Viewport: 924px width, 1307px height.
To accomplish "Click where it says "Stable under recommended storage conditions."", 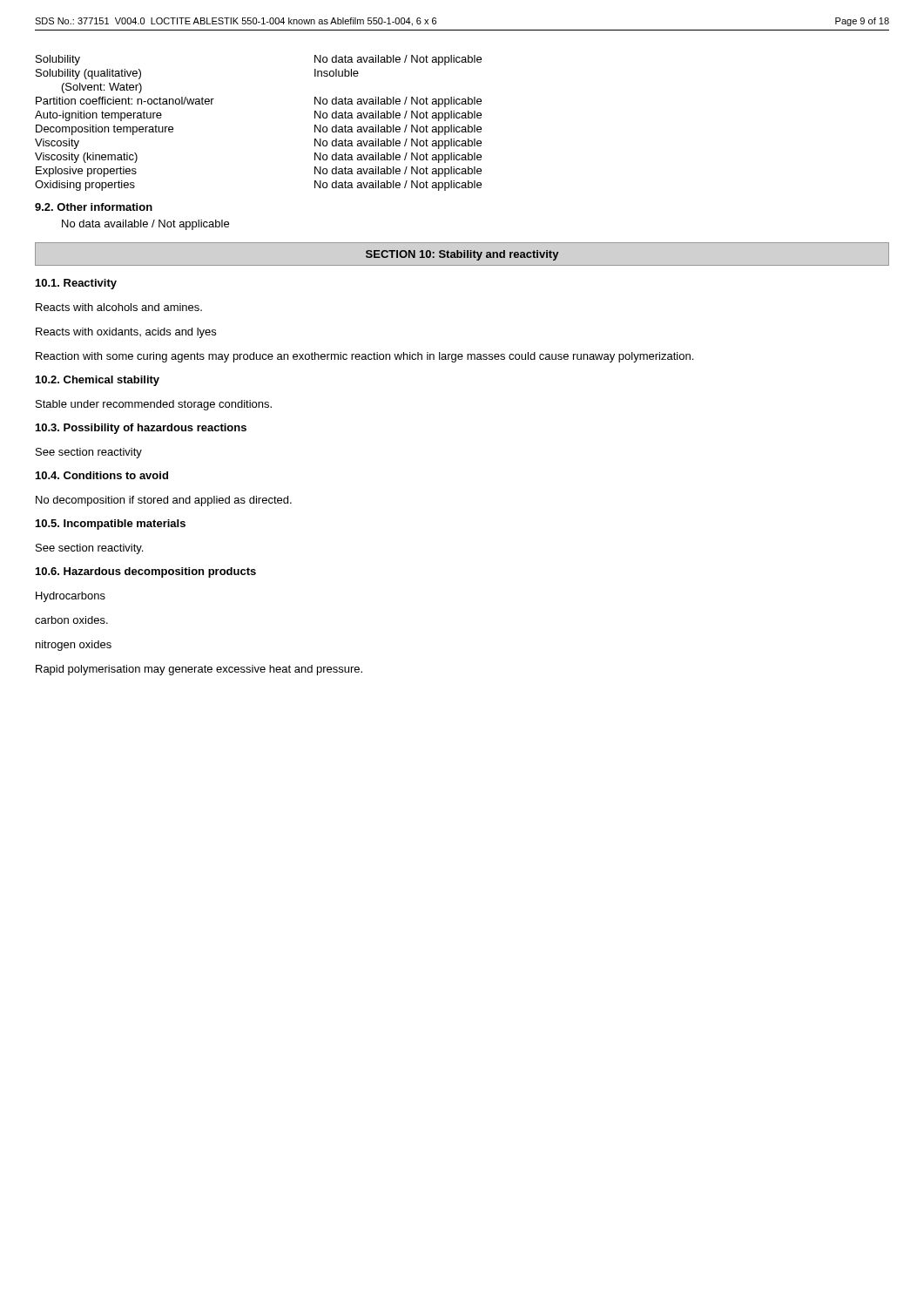I will tap(154, 405).
